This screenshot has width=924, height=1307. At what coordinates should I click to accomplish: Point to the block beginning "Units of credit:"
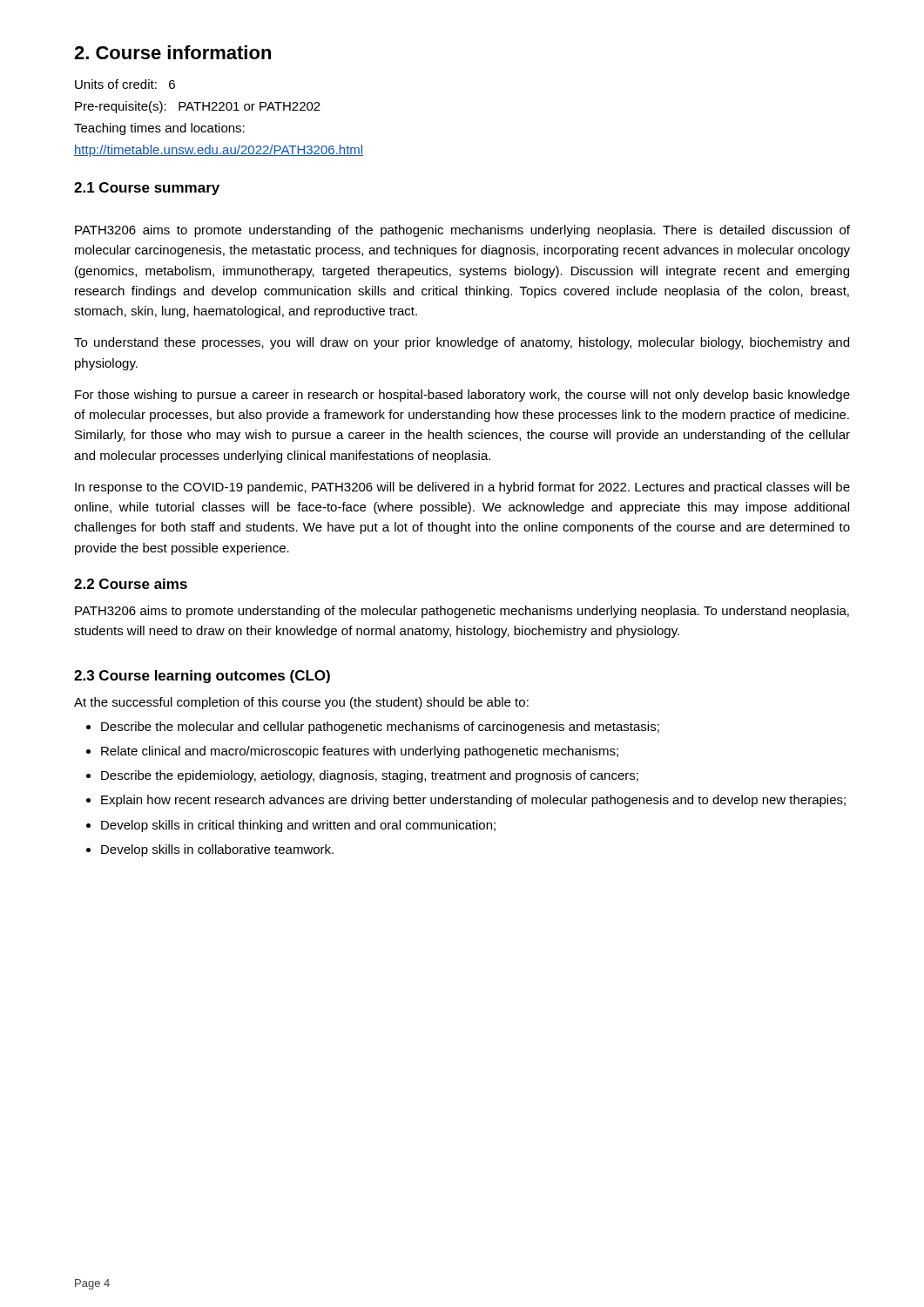(125, 84)
